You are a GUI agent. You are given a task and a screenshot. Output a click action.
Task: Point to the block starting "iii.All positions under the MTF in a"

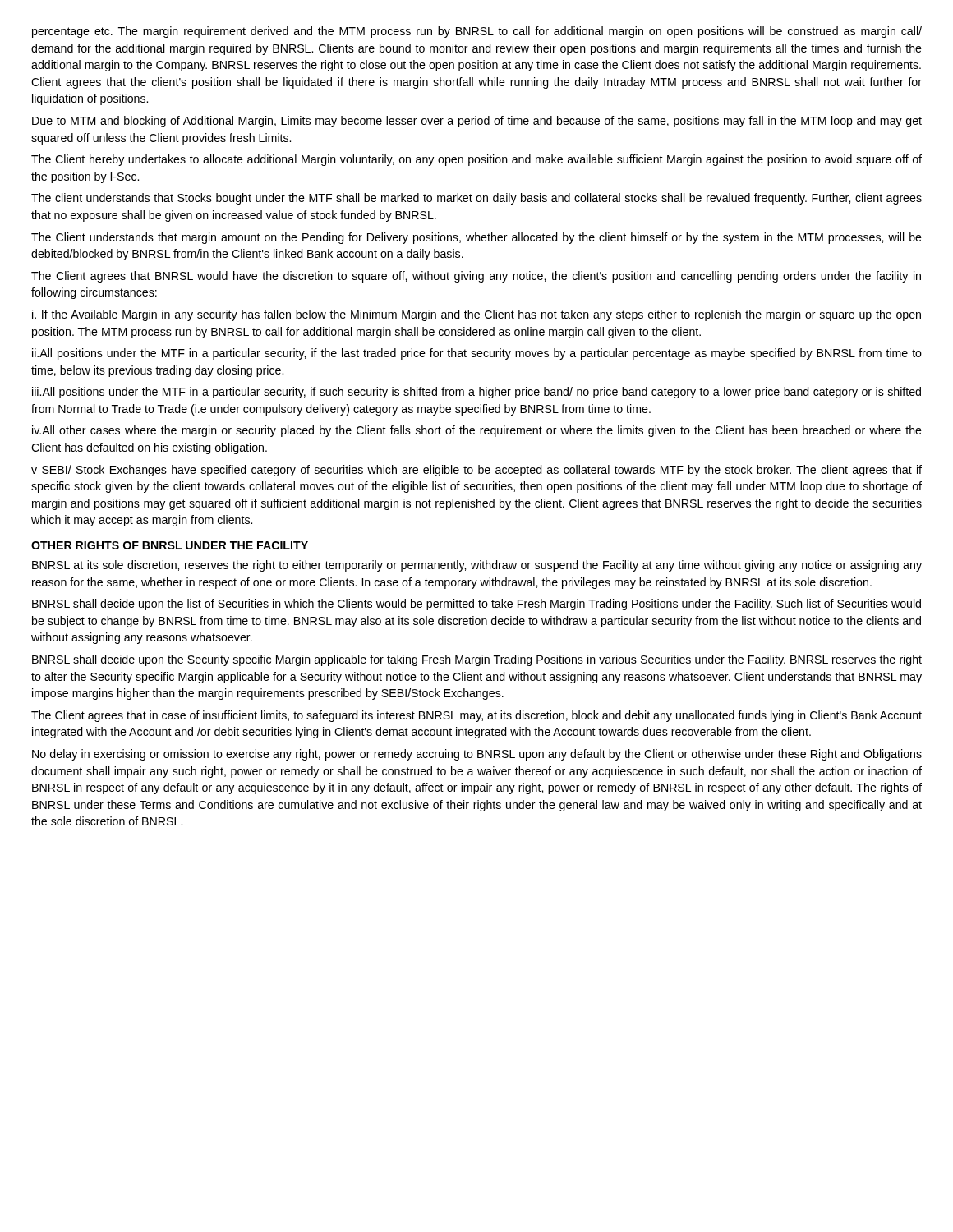tap(476, 400)
